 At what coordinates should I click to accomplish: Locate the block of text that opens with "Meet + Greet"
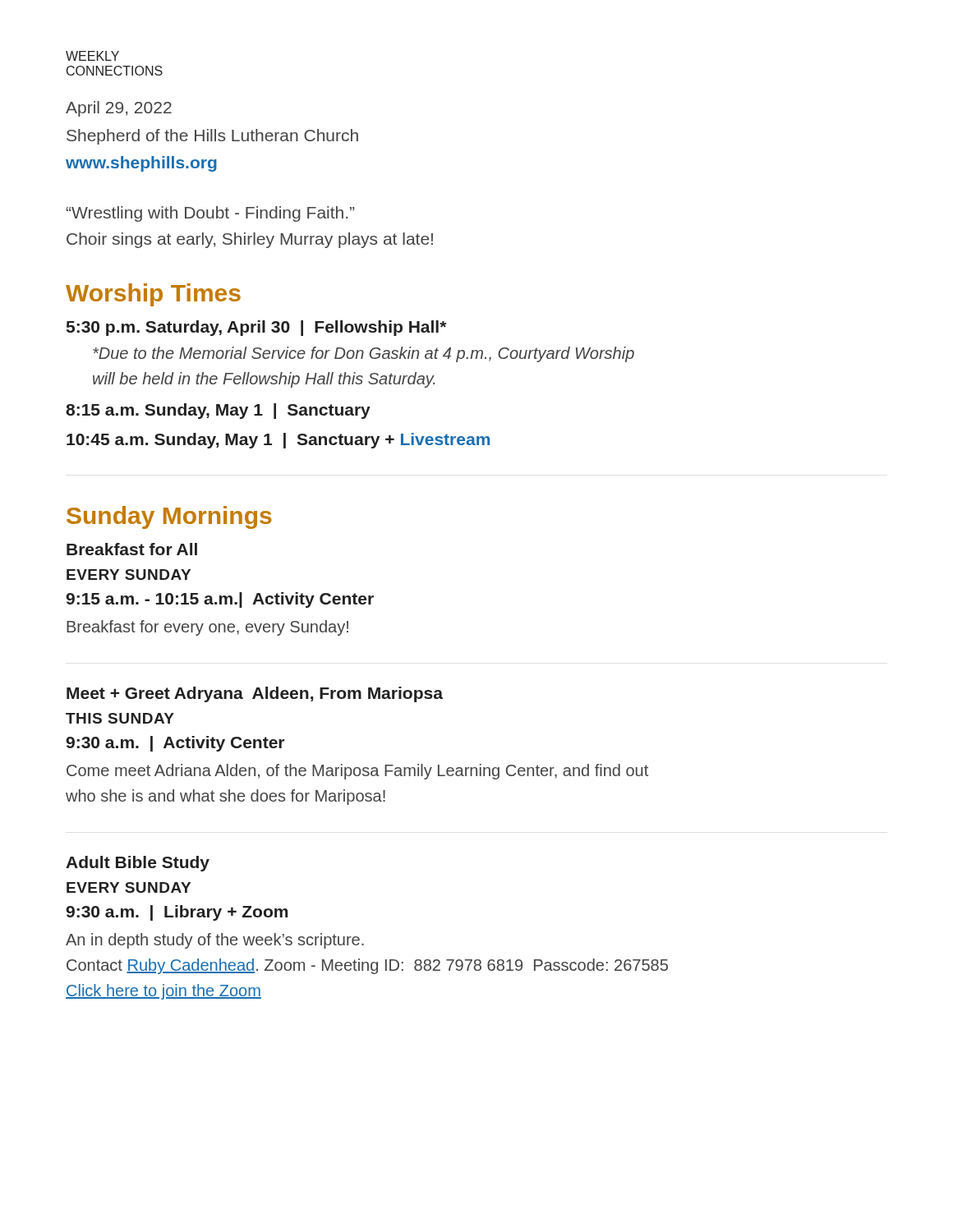coord(254,693)
